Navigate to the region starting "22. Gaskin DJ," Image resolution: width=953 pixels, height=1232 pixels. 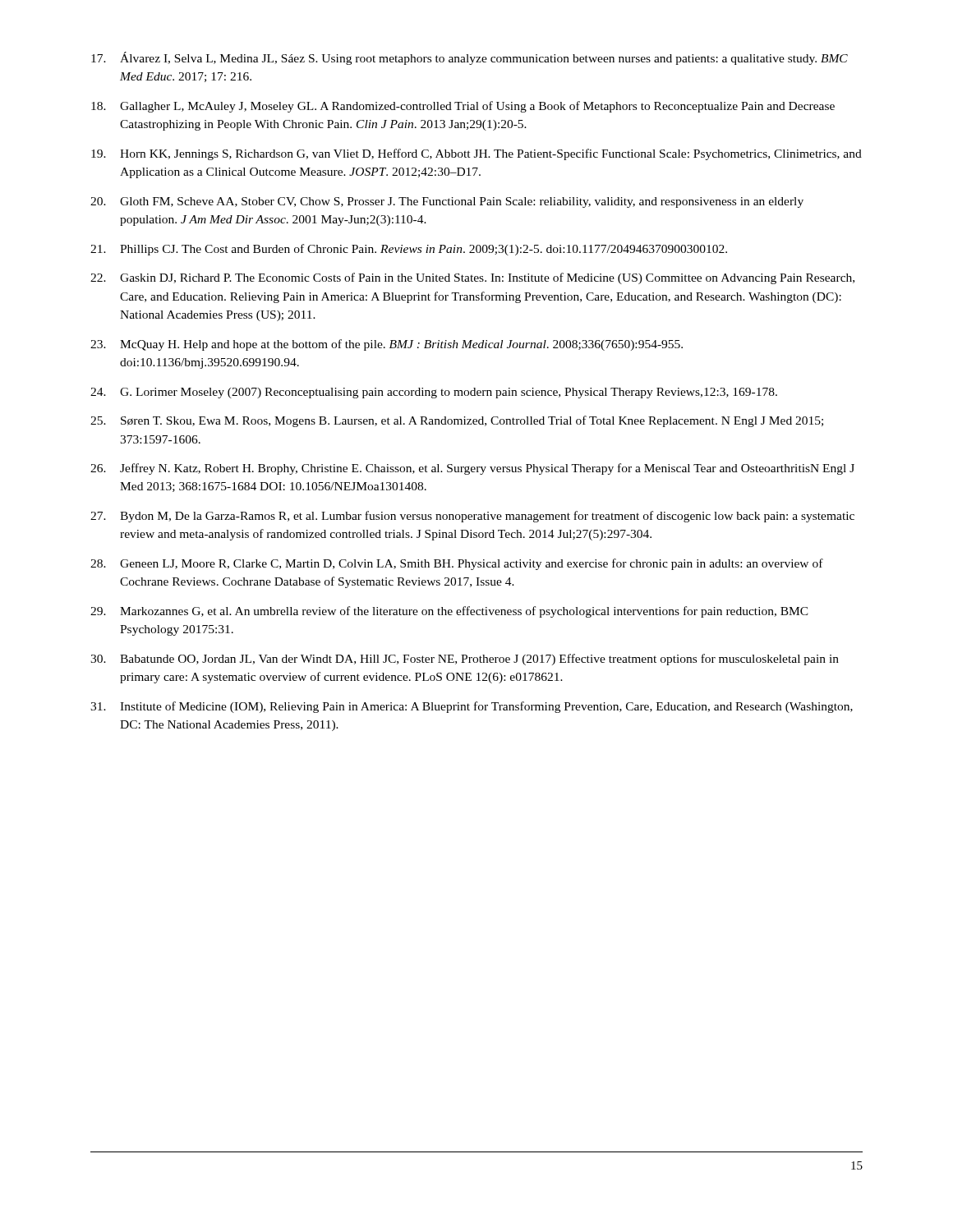point(476,296)
